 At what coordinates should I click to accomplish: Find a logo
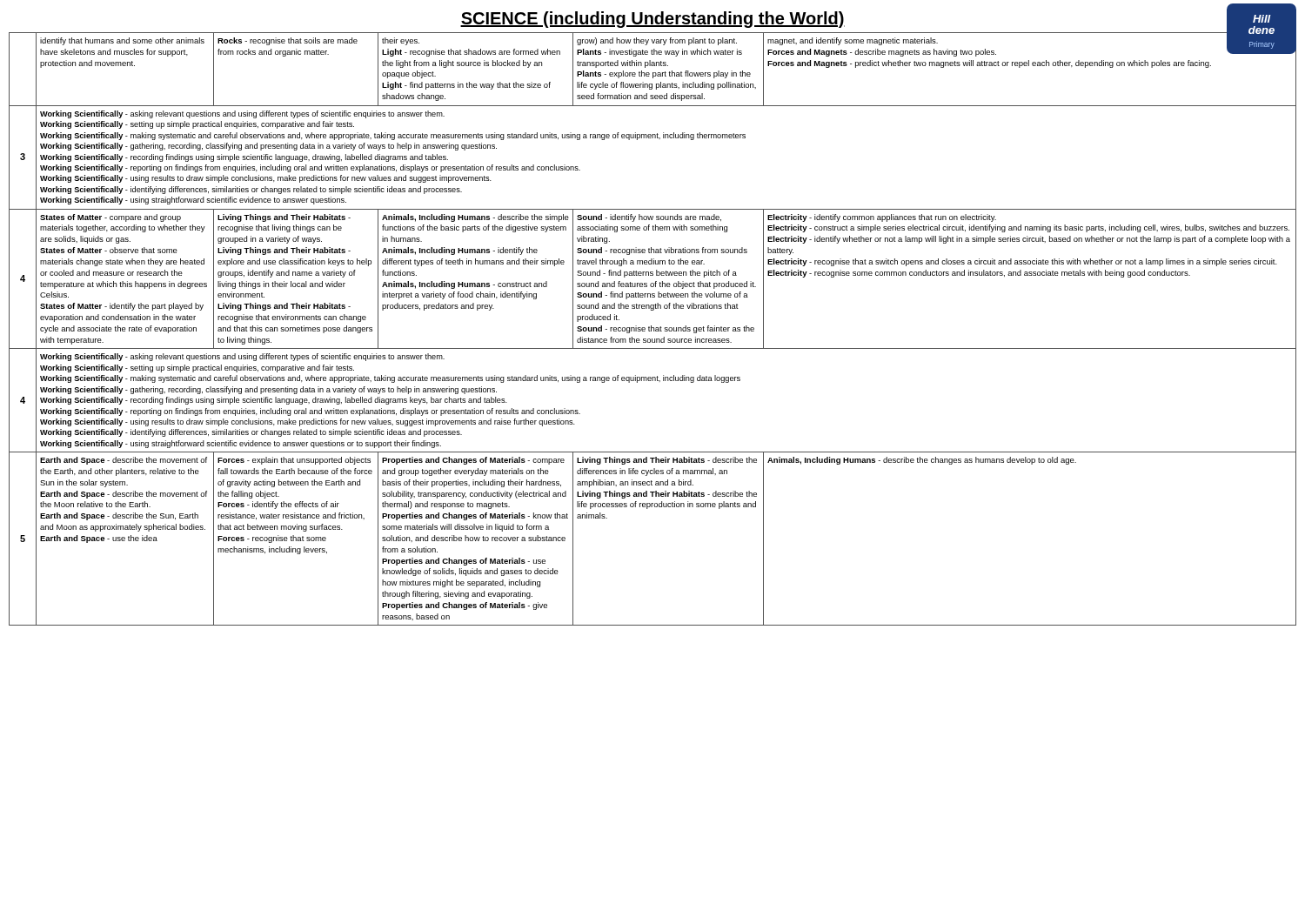tap(1261, 30)
